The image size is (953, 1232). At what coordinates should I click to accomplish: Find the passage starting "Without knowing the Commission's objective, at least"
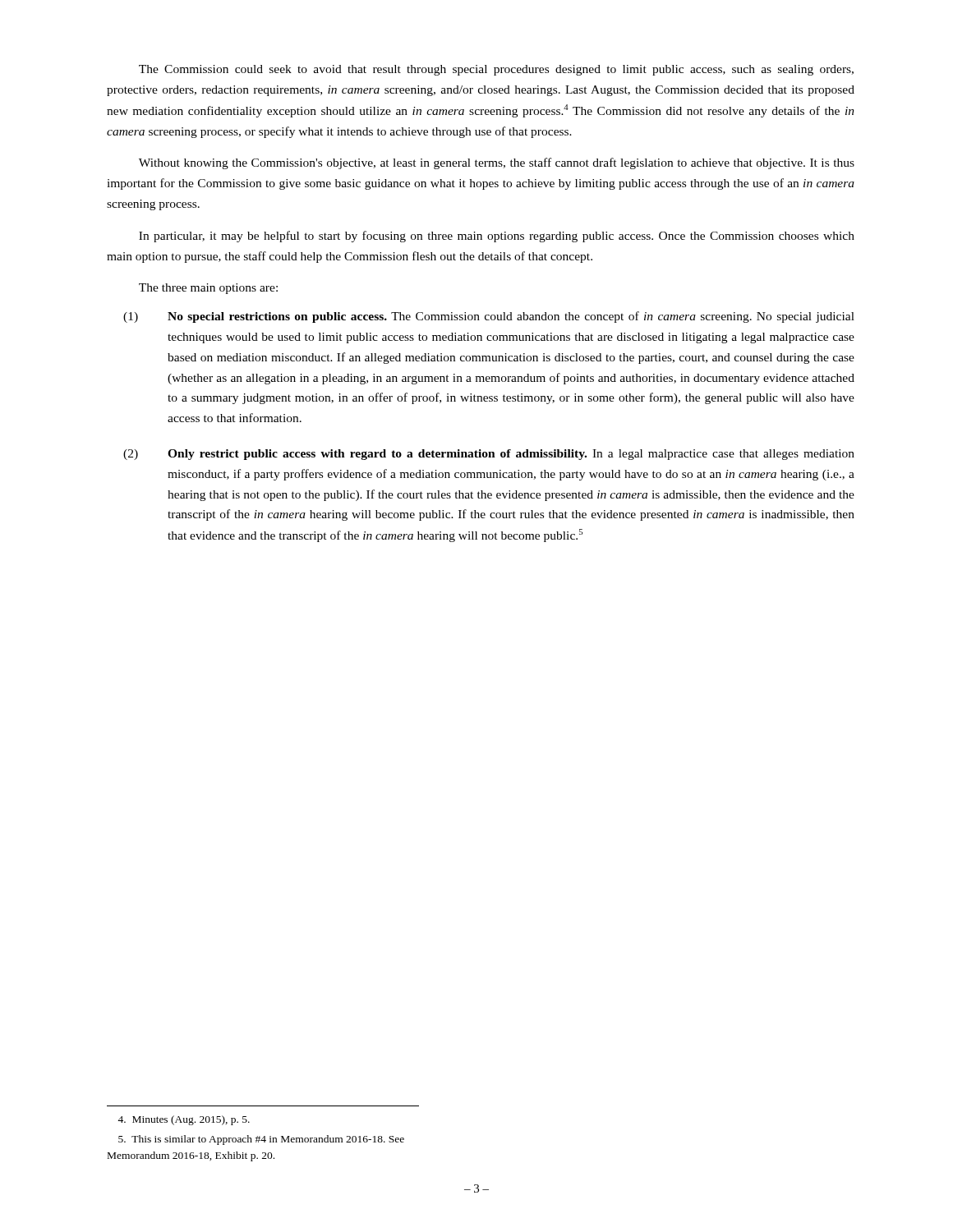[x=481, y=183]
